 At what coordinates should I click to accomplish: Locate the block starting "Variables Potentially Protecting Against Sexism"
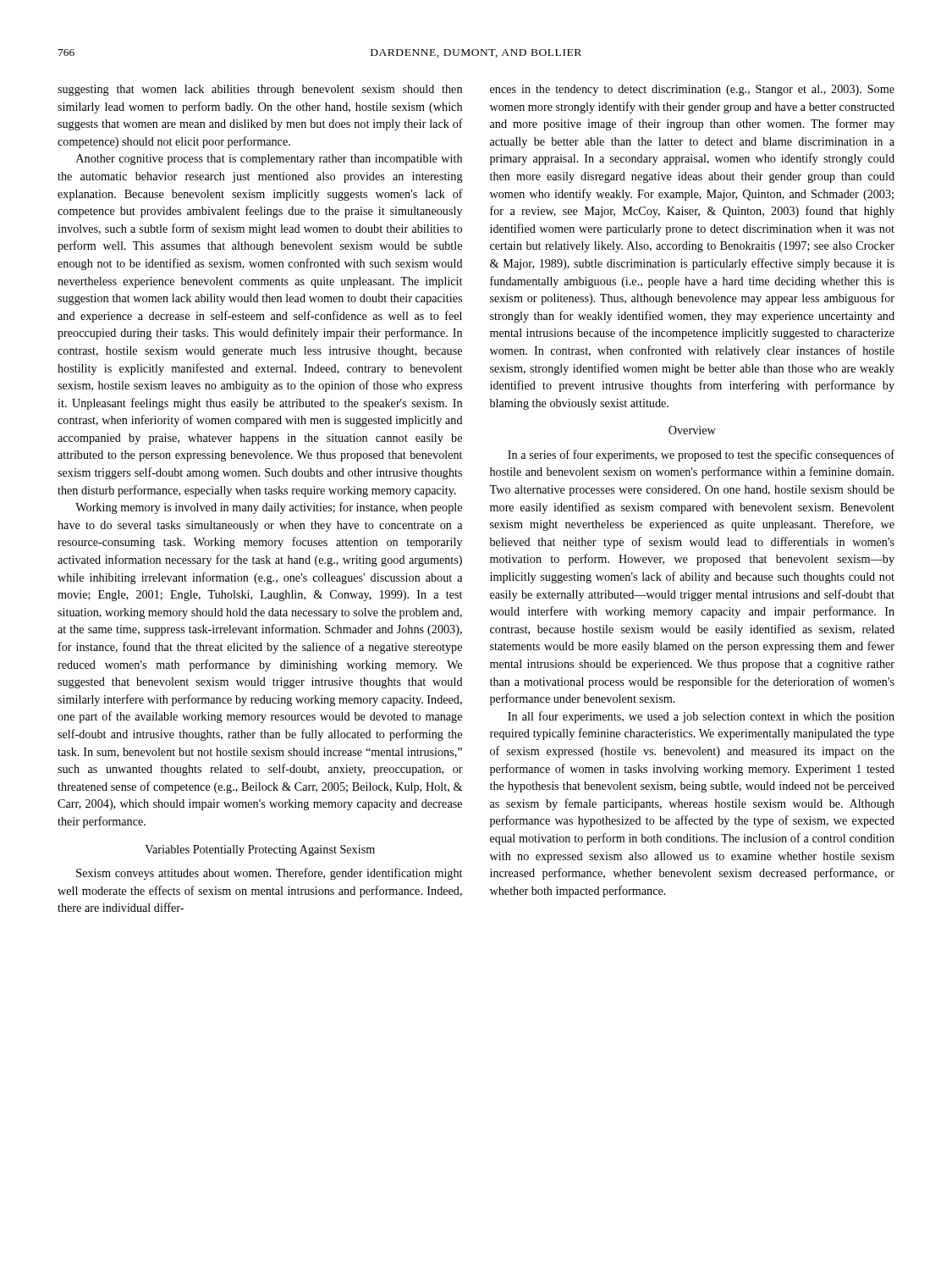(260, 849)
